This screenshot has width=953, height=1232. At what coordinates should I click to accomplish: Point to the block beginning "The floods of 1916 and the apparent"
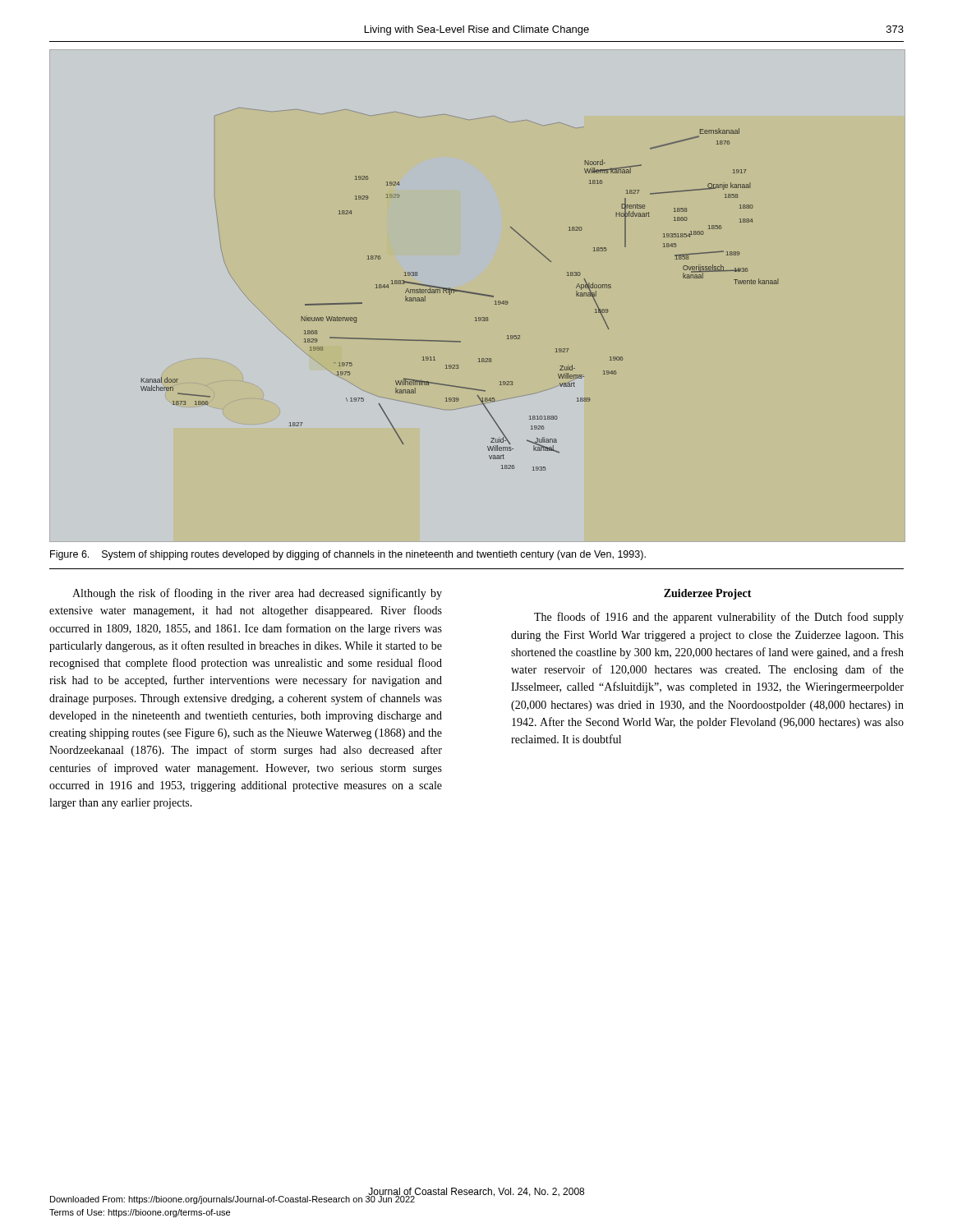[707, 679]
